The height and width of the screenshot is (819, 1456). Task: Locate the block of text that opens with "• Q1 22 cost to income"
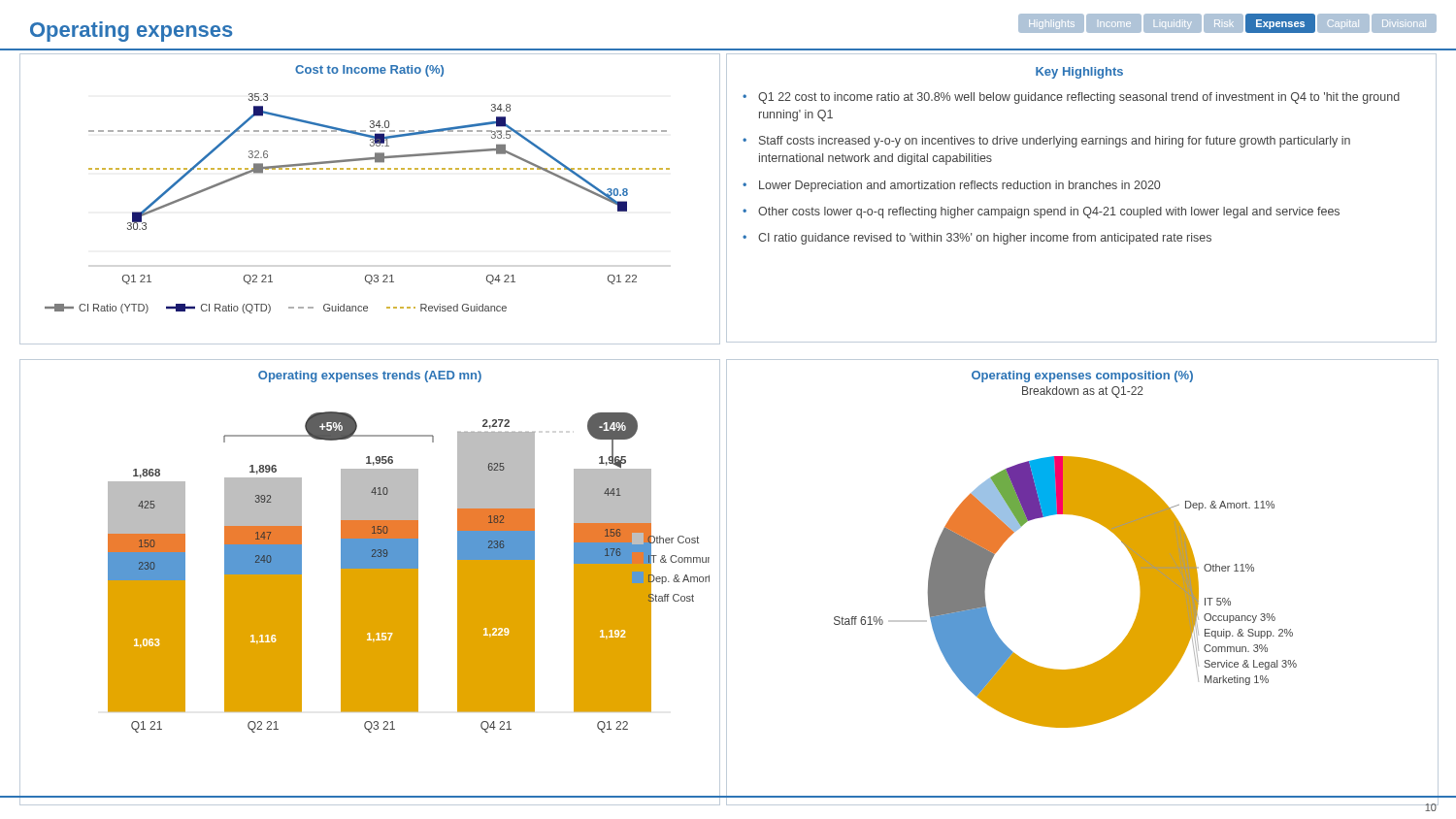[x=1071, y=105]
